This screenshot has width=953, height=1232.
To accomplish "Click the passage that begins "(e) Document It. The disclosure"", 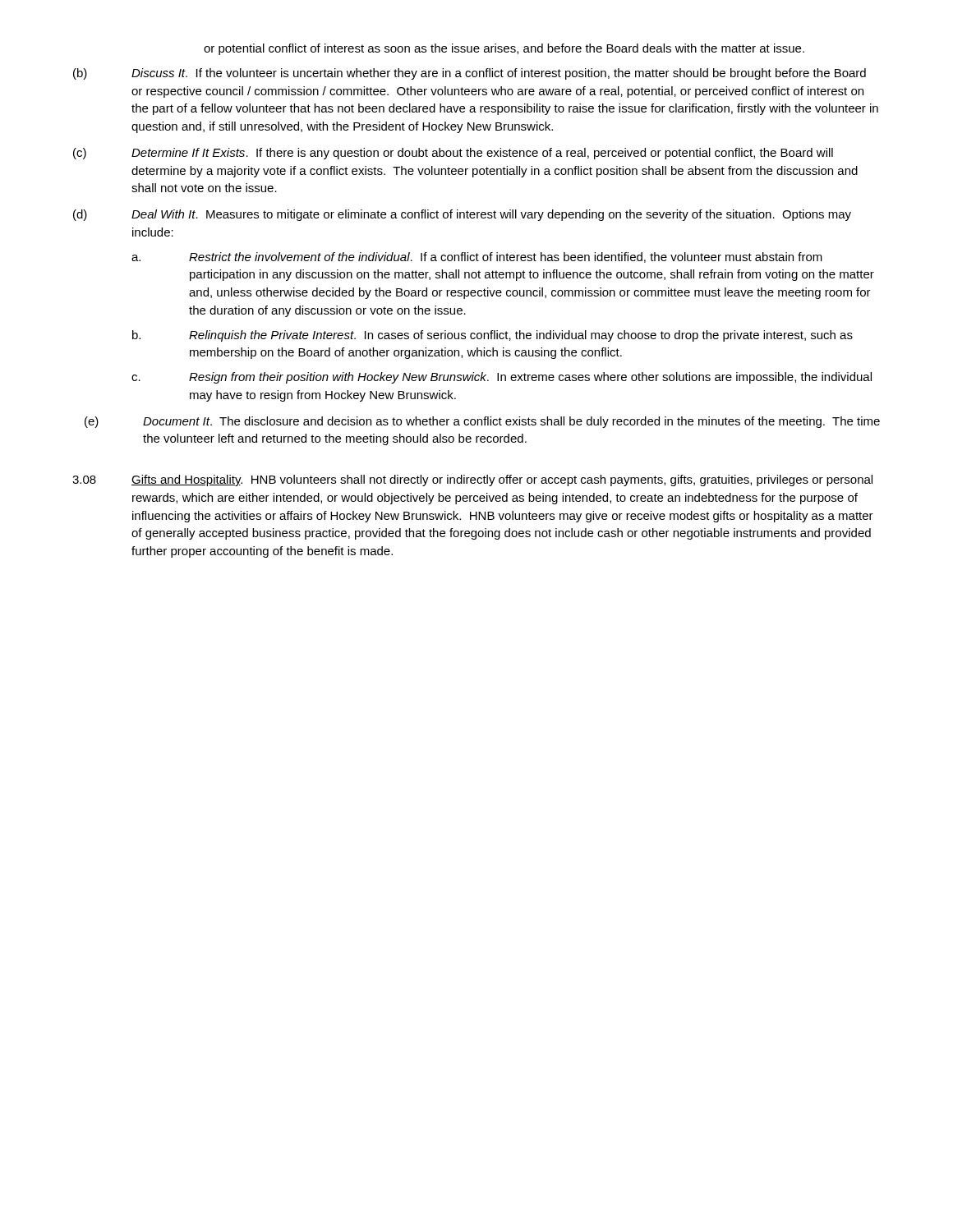I will (482, 430).
